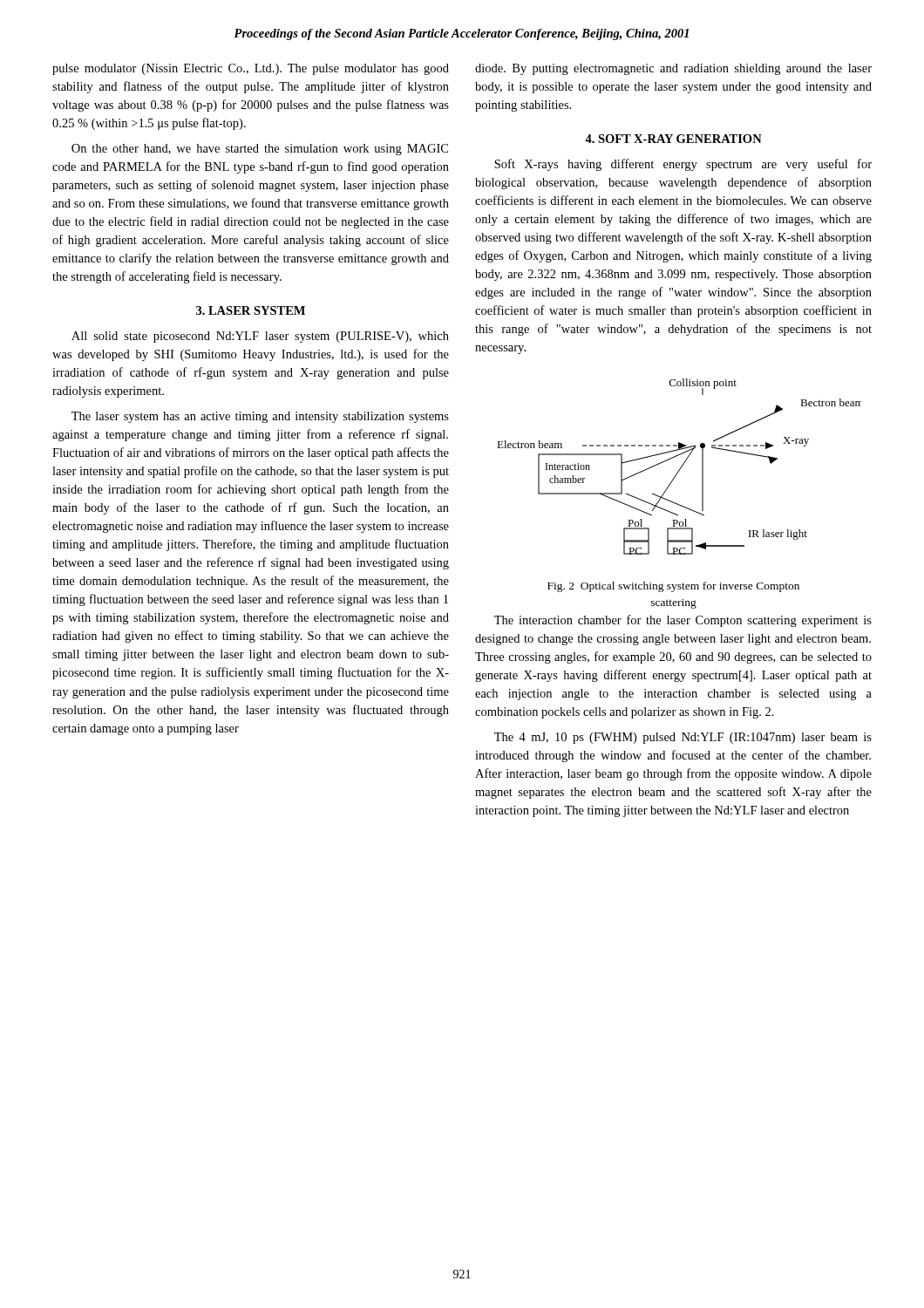
Task: Click on the passage starting "All solid state picosecond Nd:YLF"
Action: [251, 364]
